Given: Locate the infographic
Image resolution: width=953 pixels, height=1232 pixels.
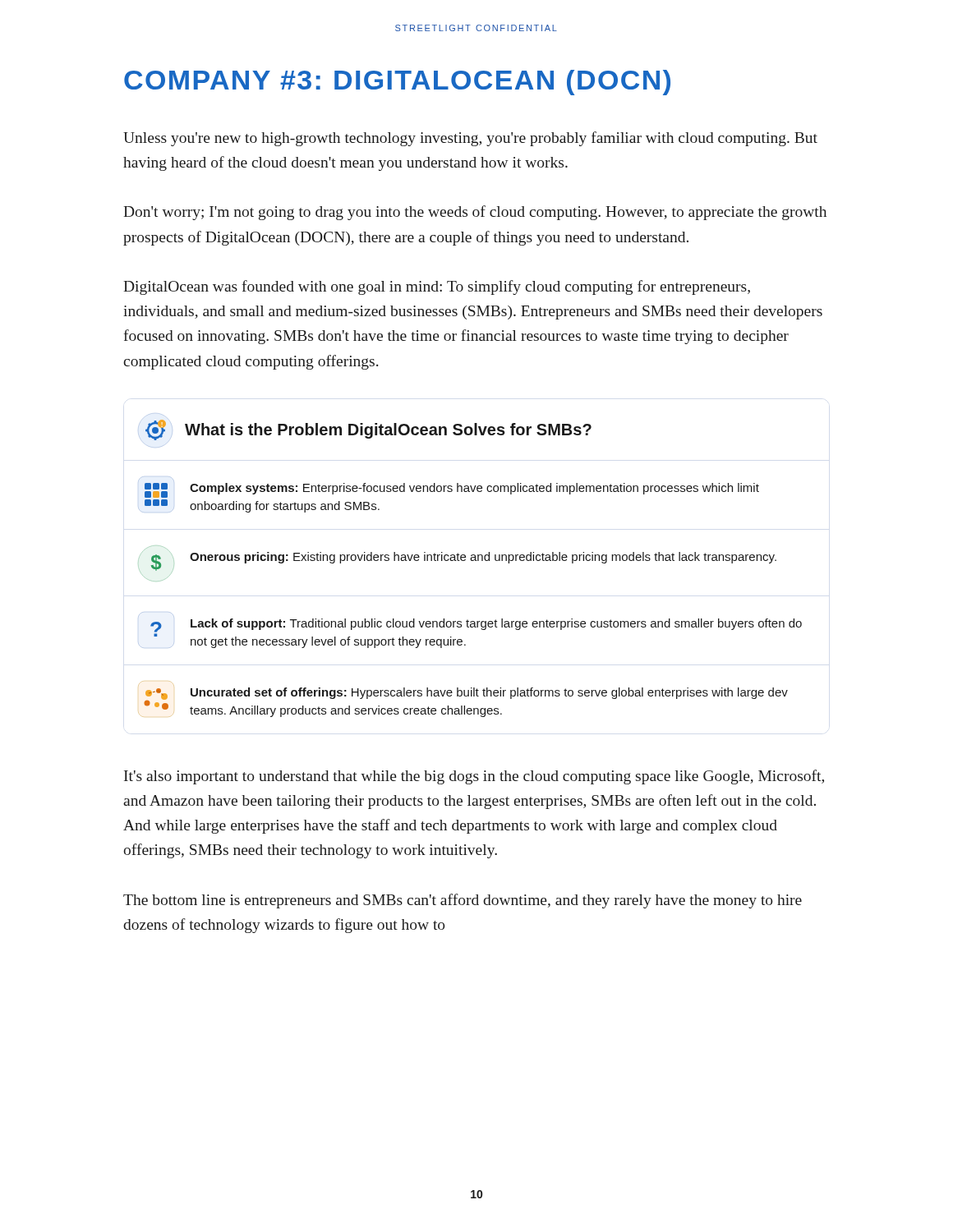Looking at the screenshot, I should [476, 566].
